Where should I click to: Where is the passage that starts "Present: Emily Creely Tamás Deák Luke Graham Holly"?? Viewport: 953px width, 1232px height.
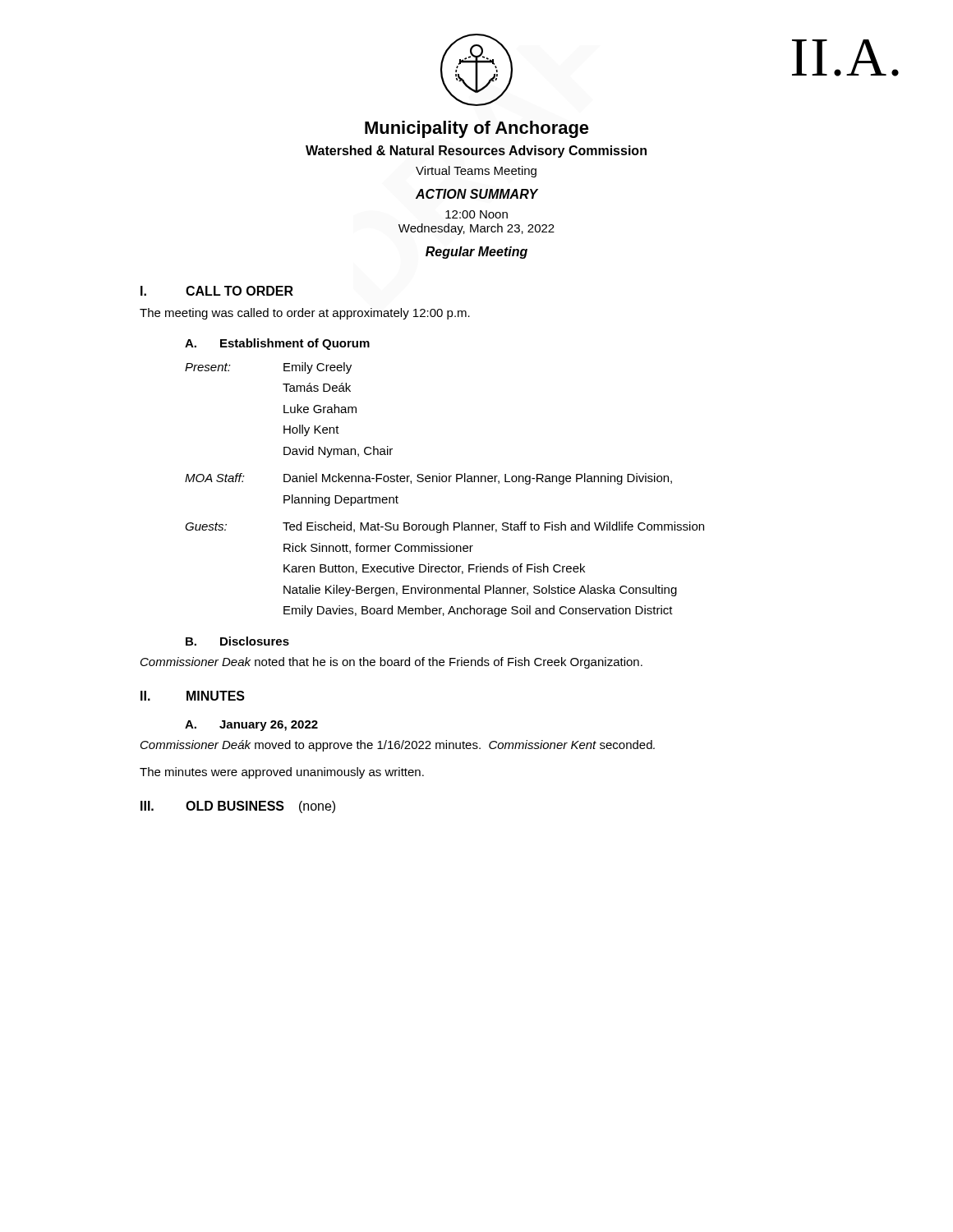coord(499,488)
